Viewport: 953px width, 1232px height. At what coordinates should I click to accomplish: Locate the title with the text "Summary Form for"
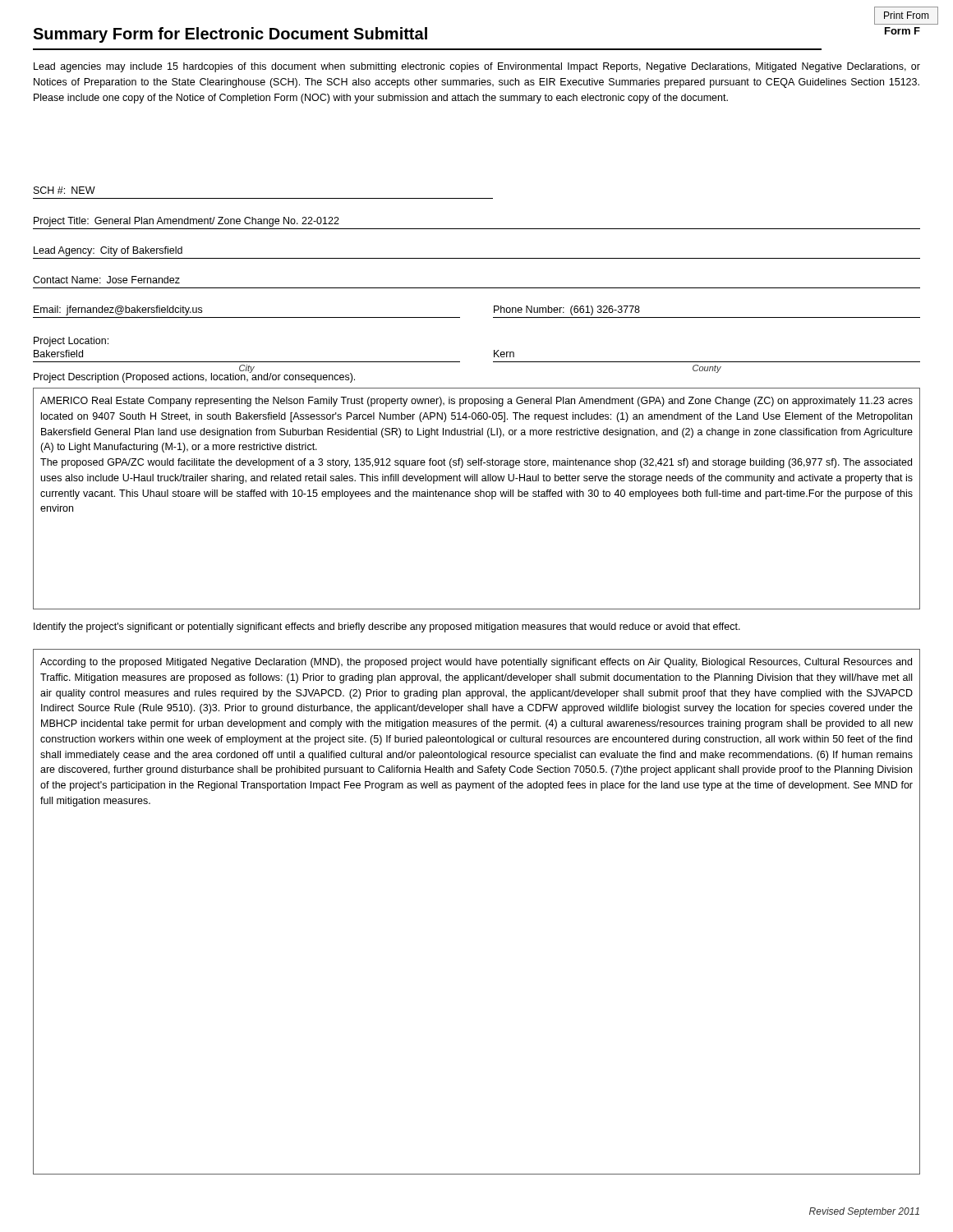(x=427, y=37)
